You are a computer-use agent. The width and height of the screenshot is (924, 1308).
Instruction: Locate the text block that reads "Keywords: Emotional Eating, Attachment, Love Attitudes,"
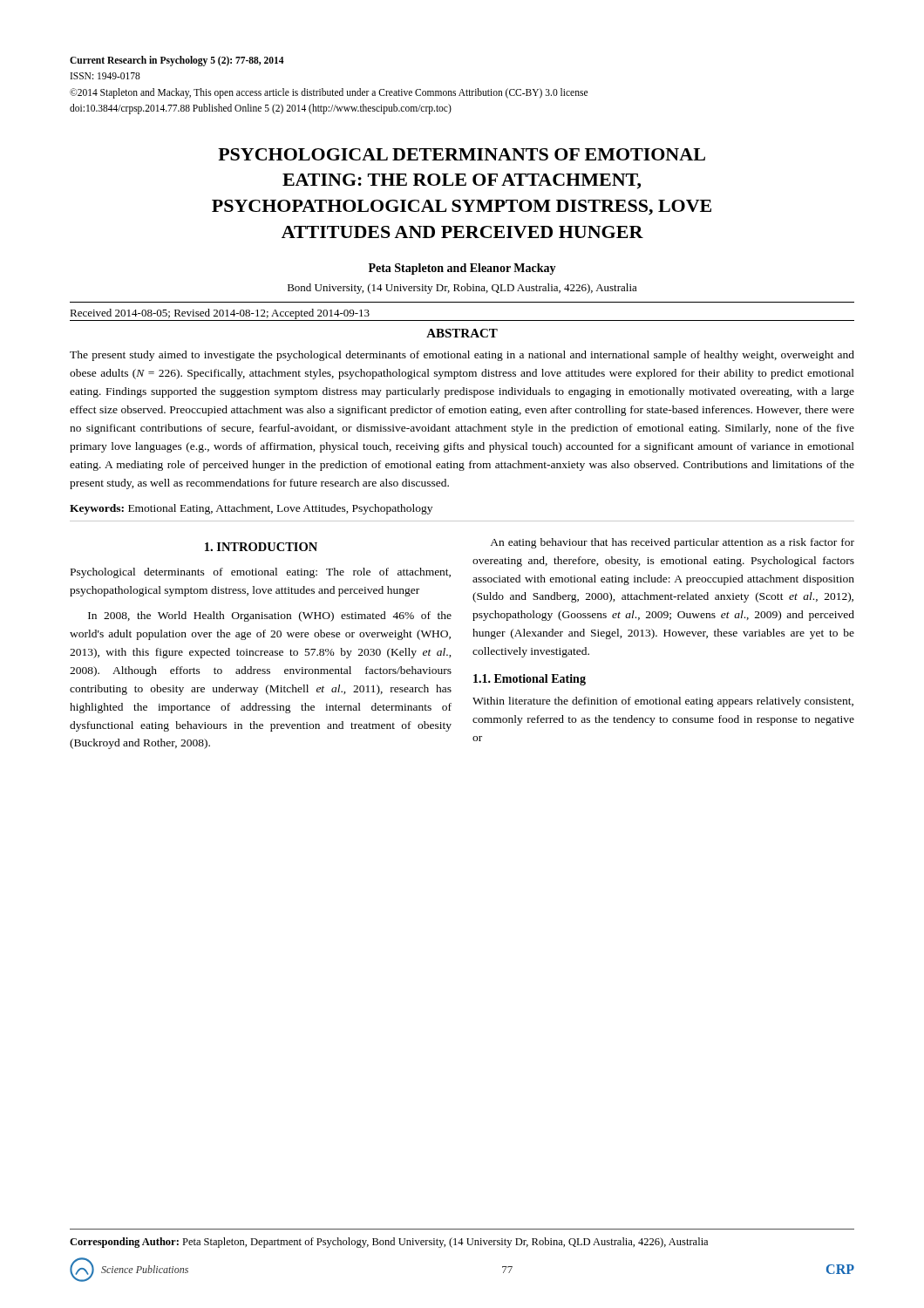(251, 508)
